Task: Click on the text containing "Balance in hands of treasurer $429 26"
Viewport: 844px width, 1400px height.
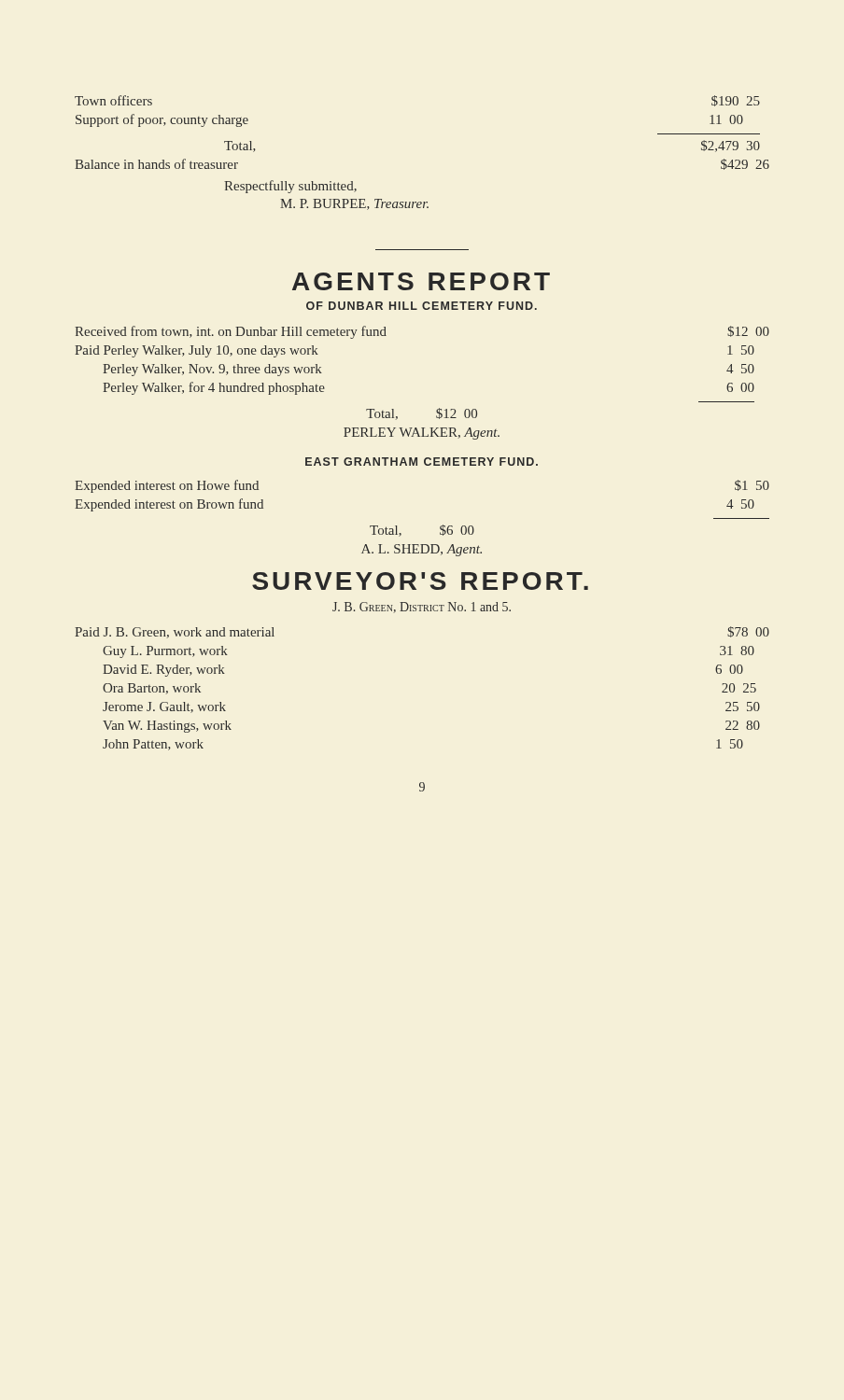Action: 155,164
